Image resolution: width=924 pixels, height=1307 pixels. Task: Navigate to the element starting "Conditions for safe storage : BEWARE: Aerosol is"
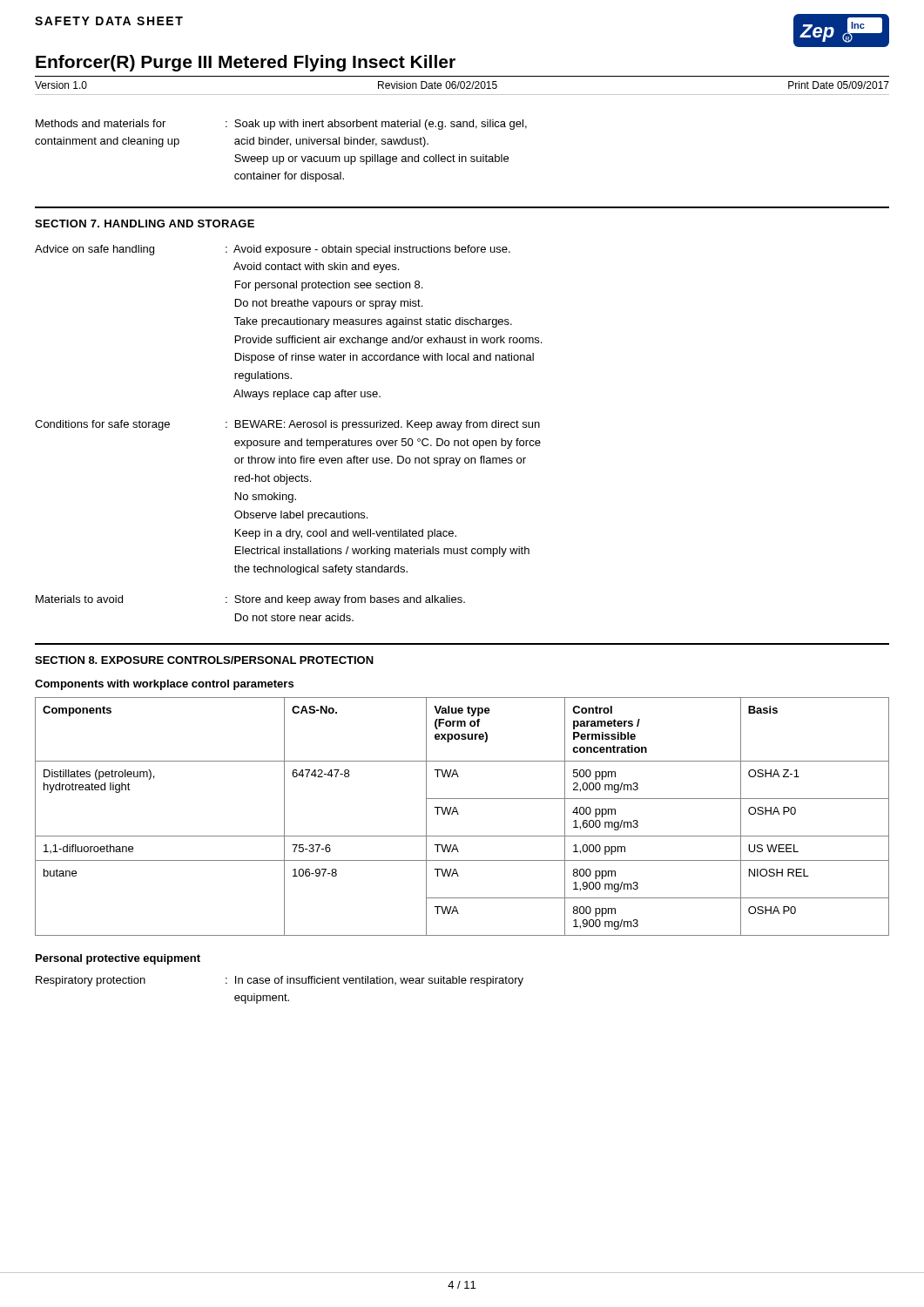point(288,497)
